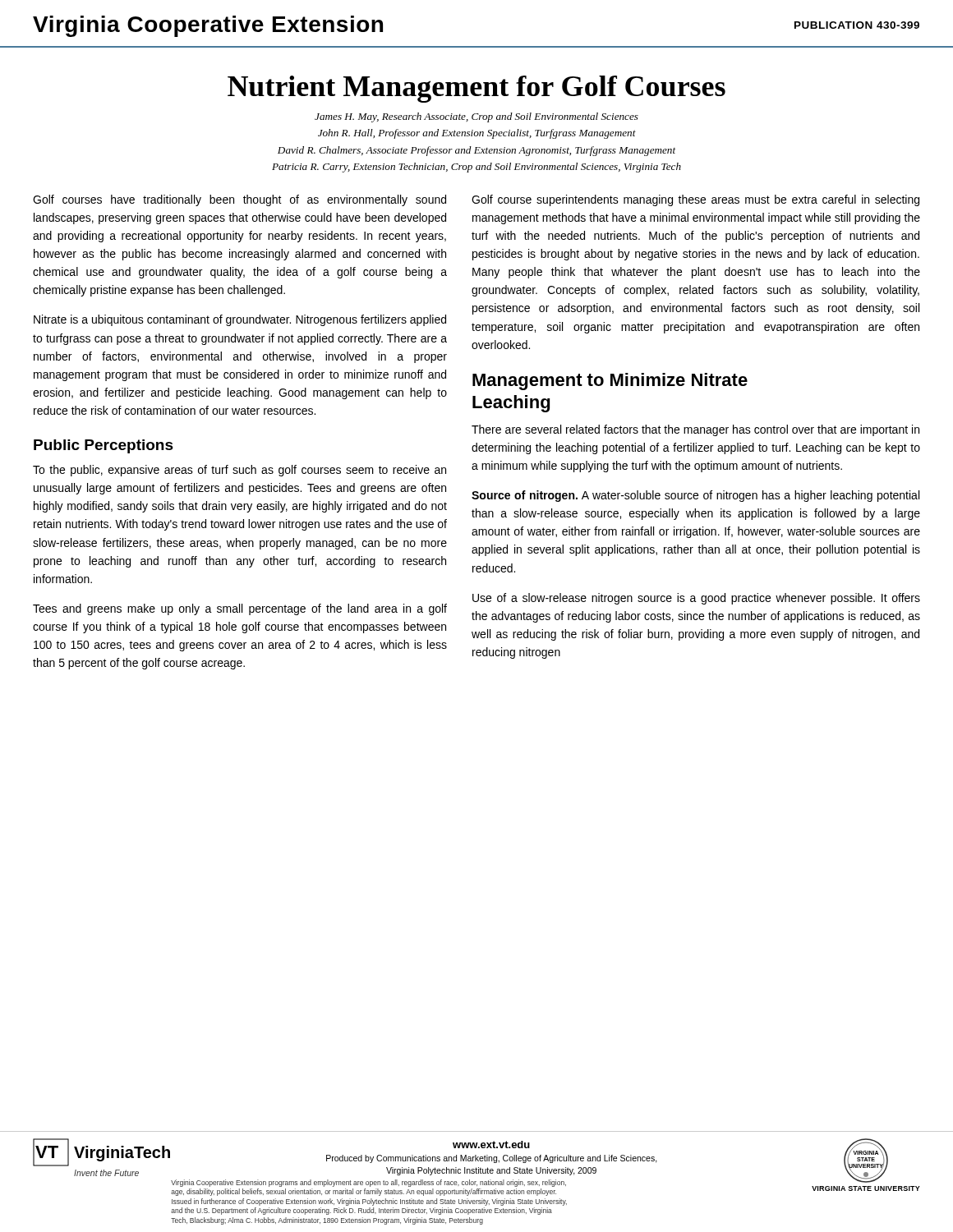Locate the block starting "James H. May,"
Screen dimensions: 1232x953
pos(476,141)
